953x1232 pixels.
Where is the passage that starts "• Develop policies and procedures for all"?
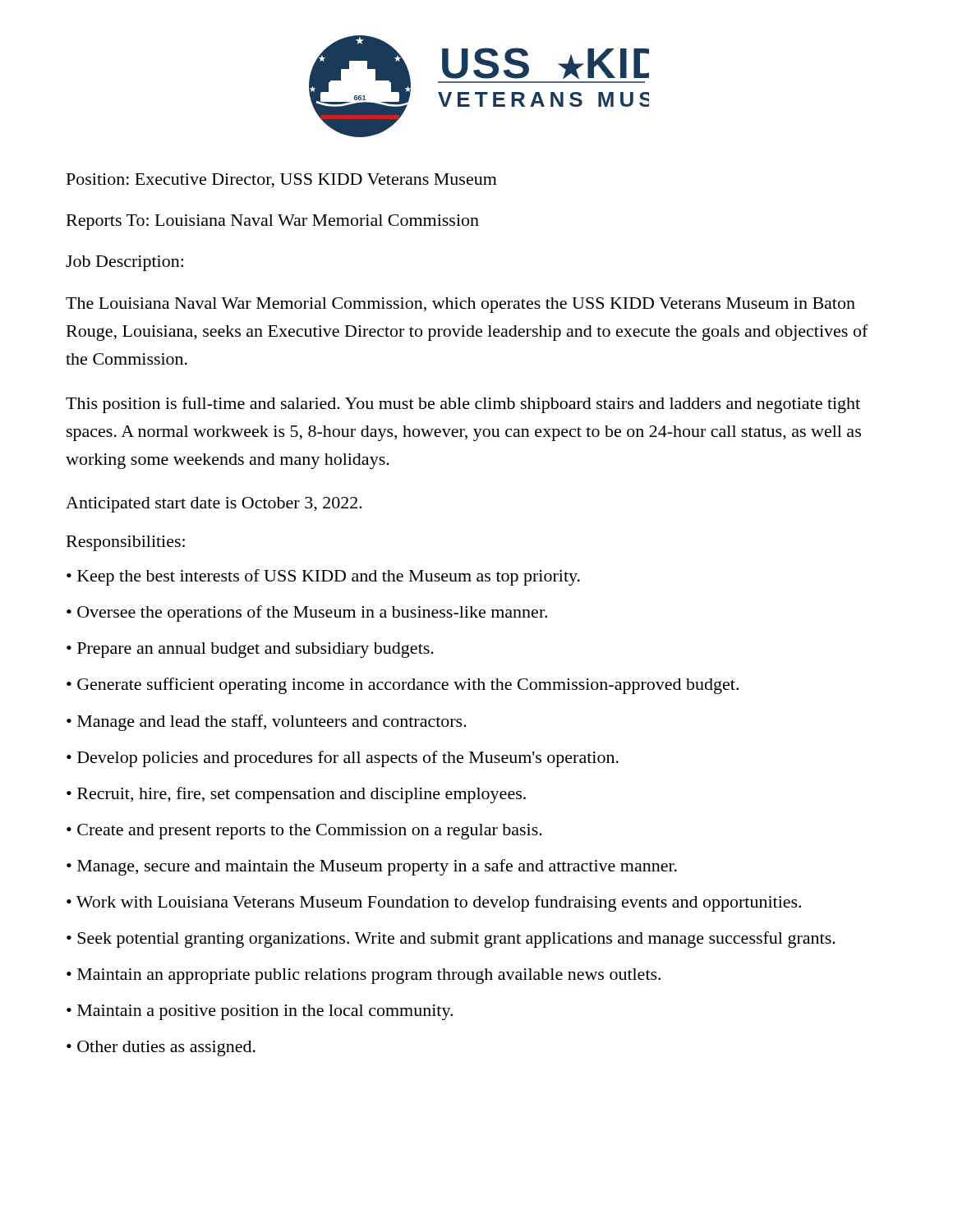[343, 757]
